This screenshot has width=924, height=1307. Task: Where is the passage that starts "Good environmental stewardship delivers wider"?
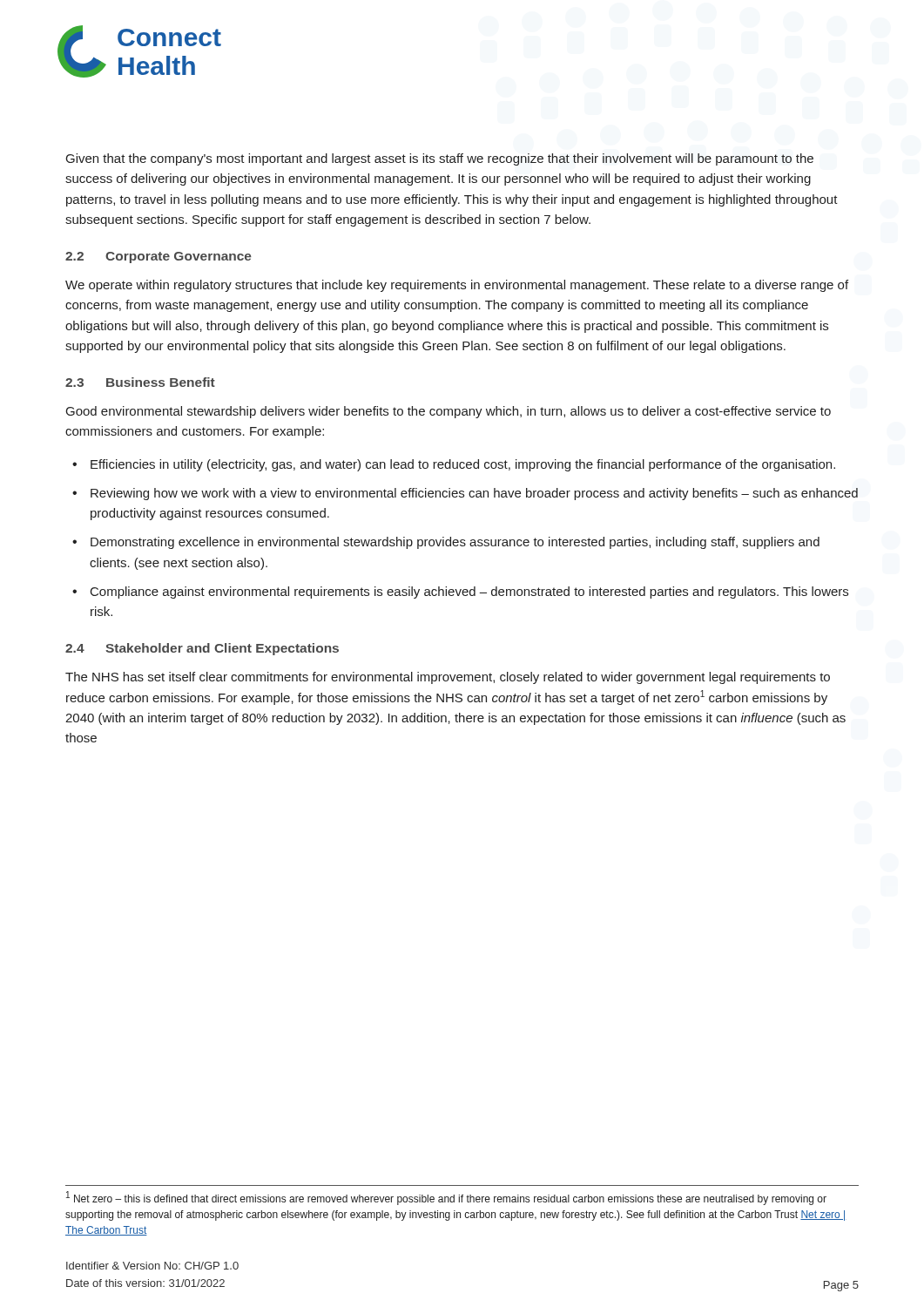tap(462, 421)
